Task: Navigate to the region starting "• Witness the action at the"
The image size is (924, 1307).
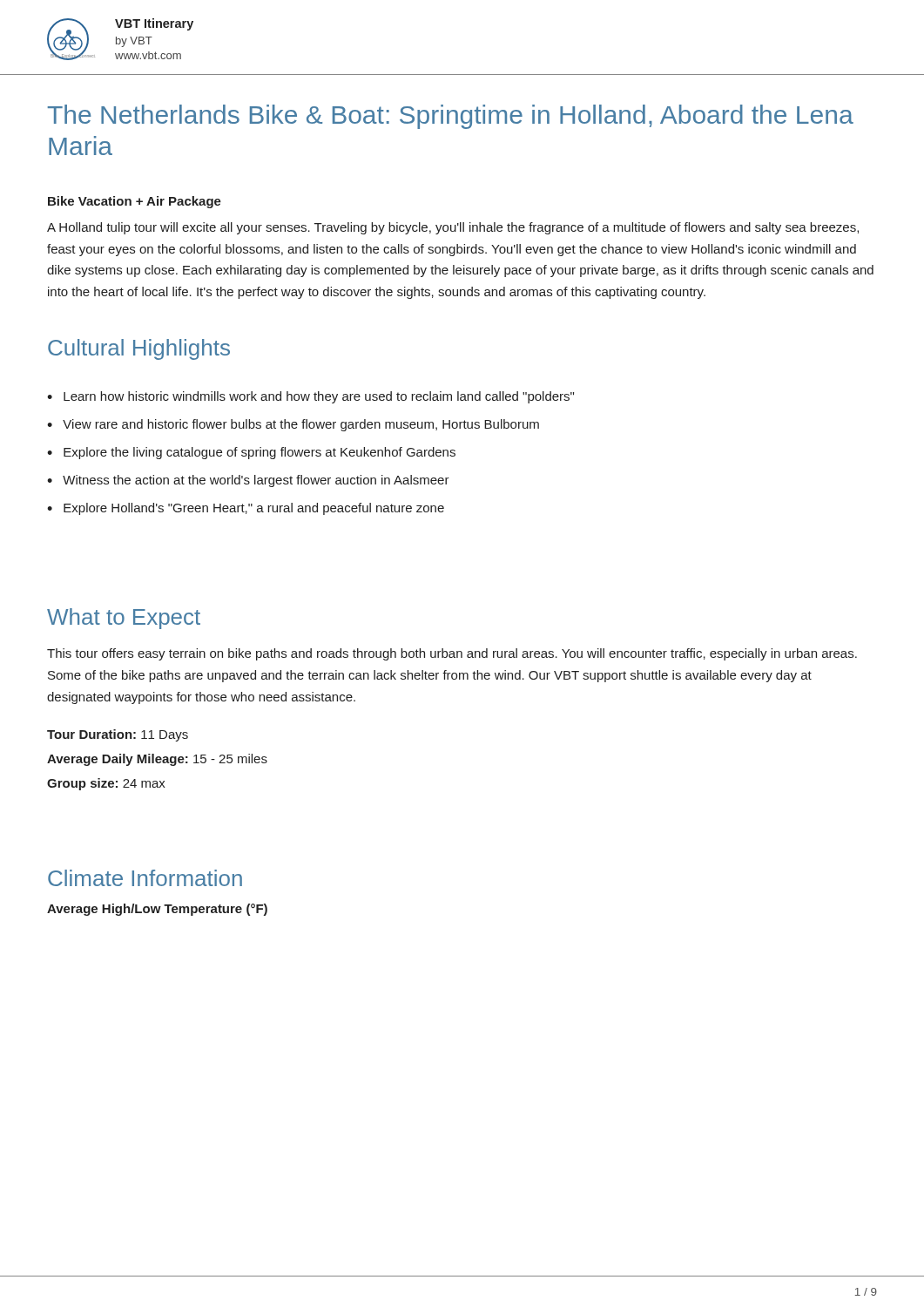Action: [x=248, y=481]
